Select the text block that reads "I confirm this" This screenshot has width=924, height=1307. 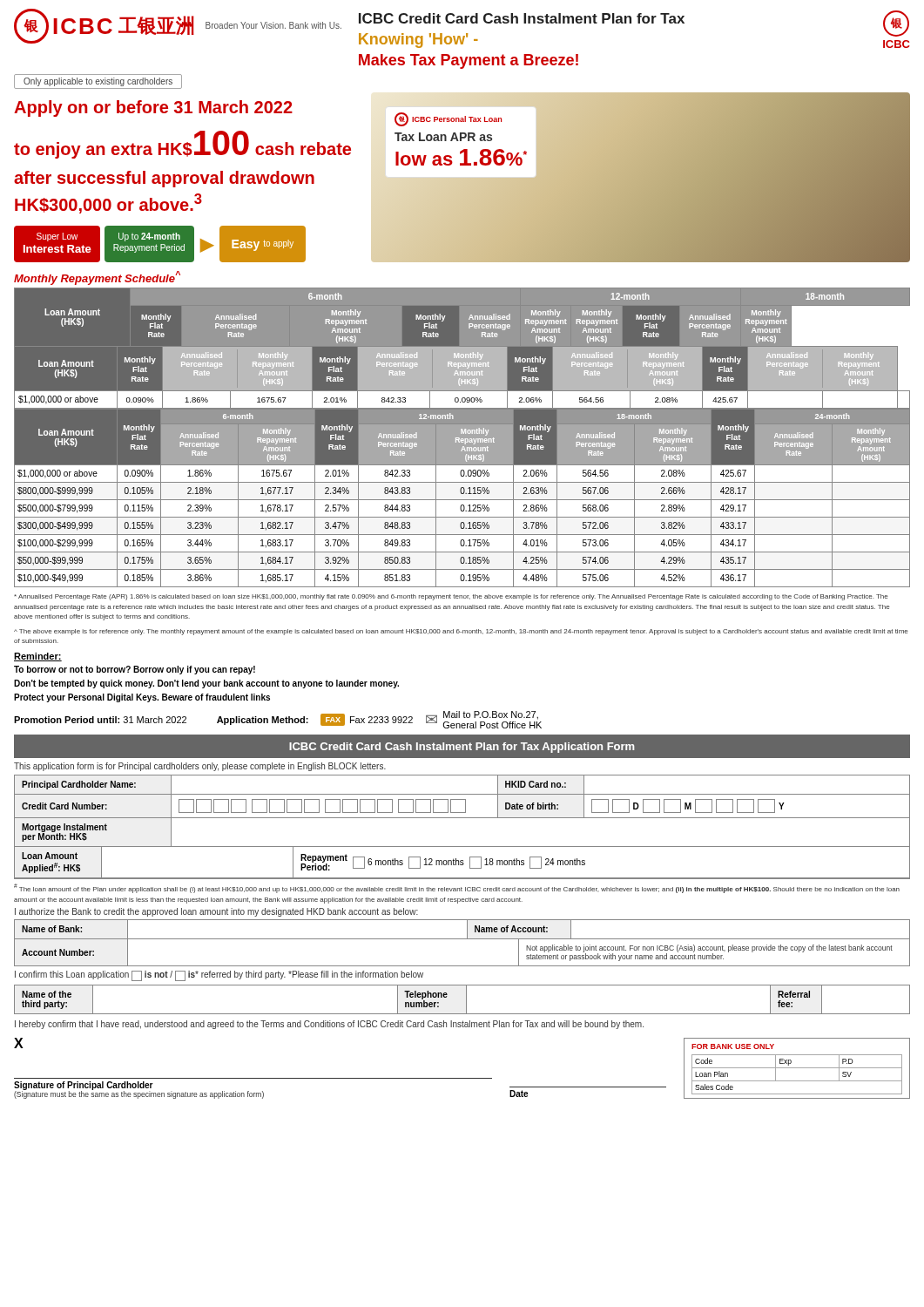point(219,975)
